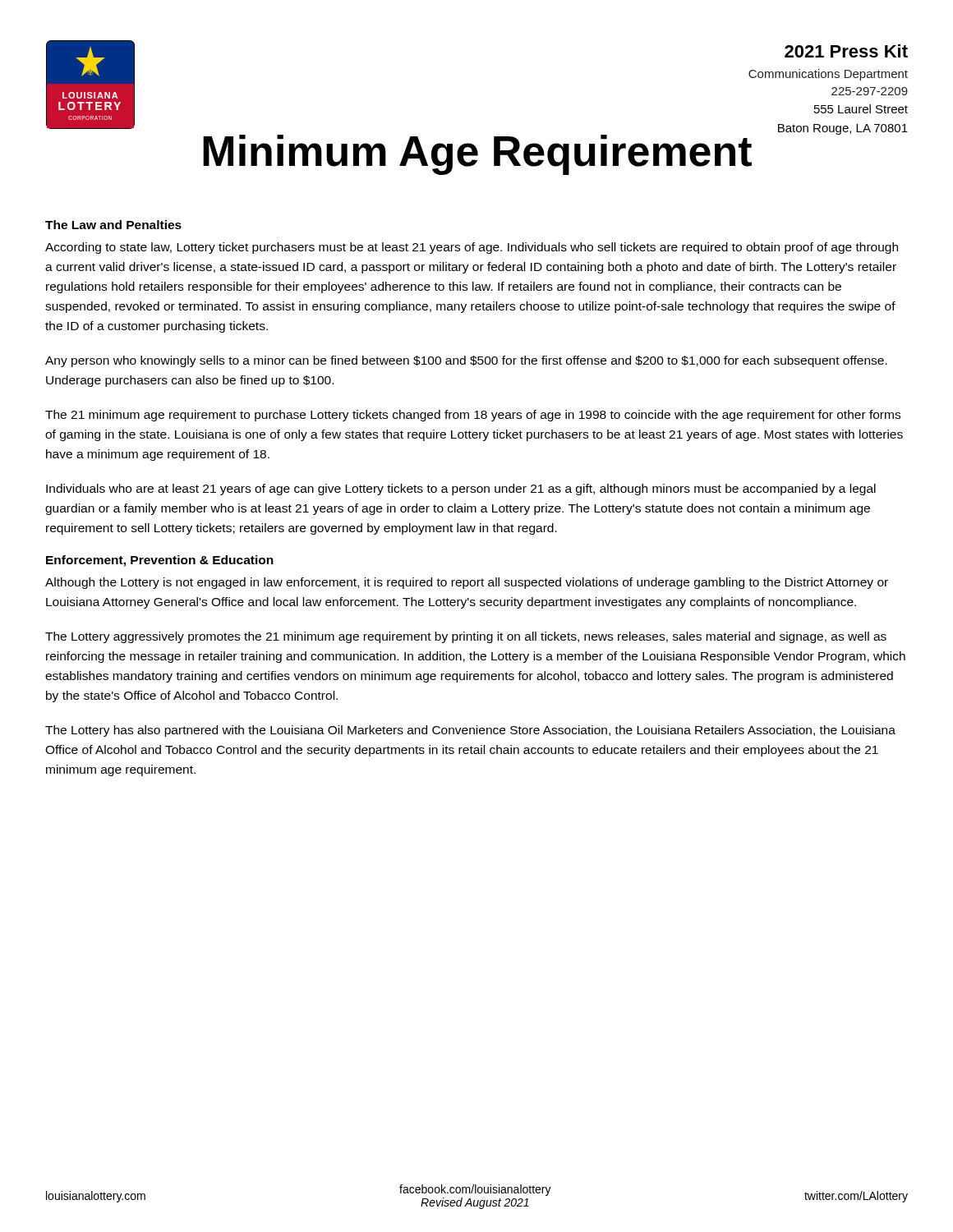Locate the block of text that opens with "The 21 minimum"

pyautogui.click(x=474, y=434)
